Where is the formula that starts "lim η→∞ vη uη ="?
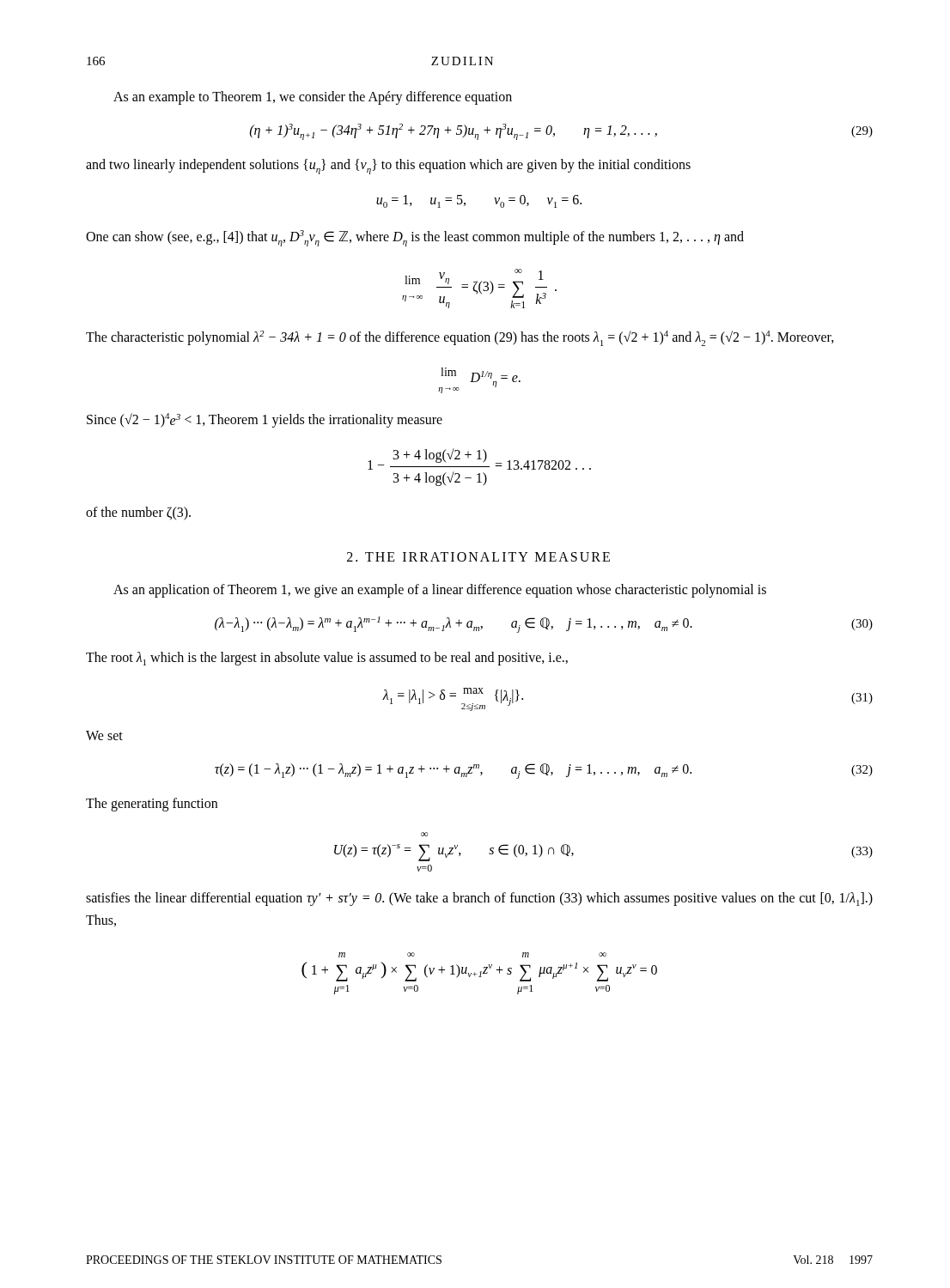 (479, 288)
